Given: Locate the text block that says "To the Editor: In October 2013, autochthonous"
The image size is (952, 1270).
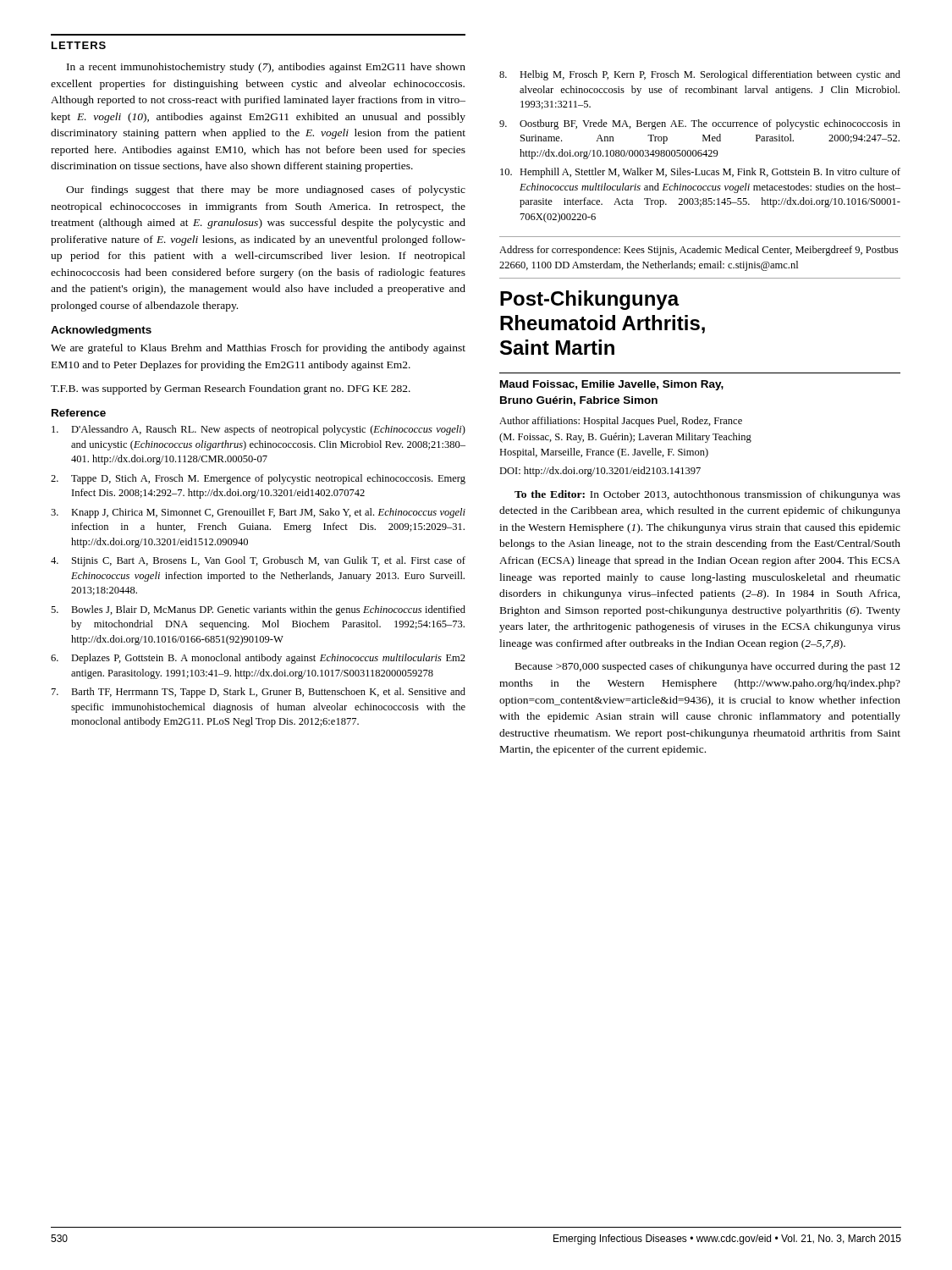Looking at the screenshot, I should pos(700,569).
